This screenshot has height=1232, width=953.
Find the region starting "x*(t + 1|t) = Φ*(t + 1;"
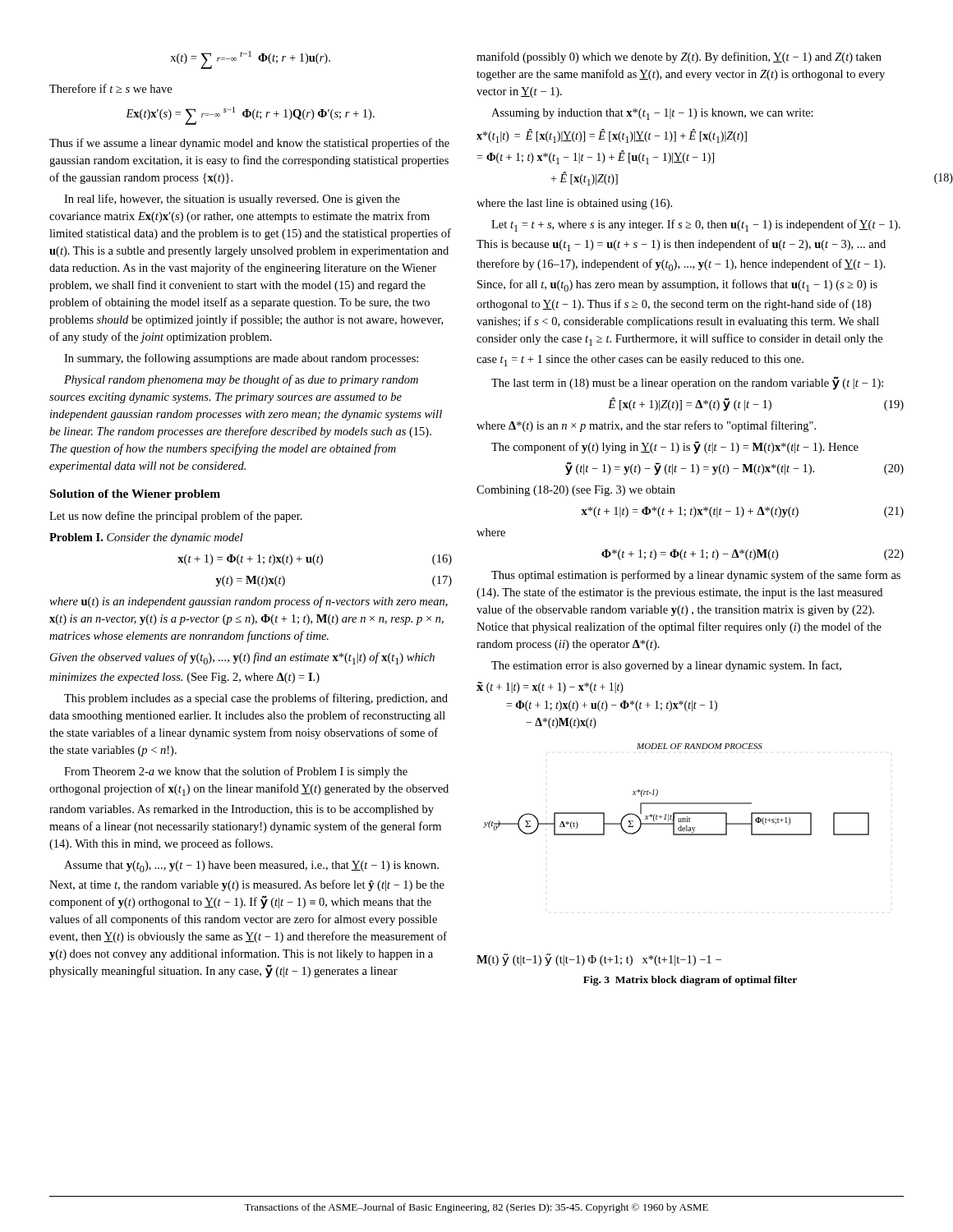[x=690, y=511]
